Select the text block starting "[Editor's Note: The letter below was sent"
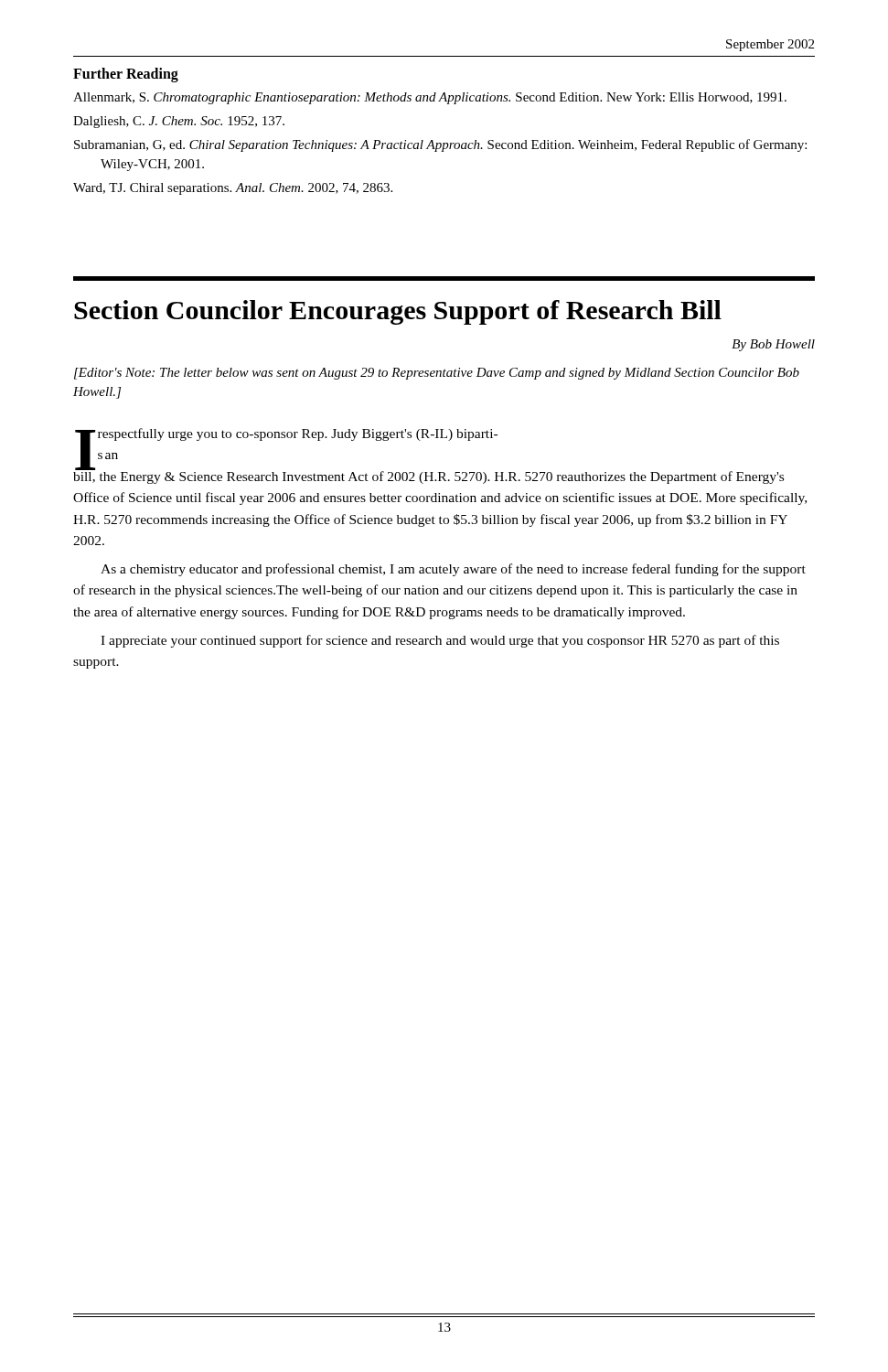The image size is (888, 1372). tap(436, 382)
